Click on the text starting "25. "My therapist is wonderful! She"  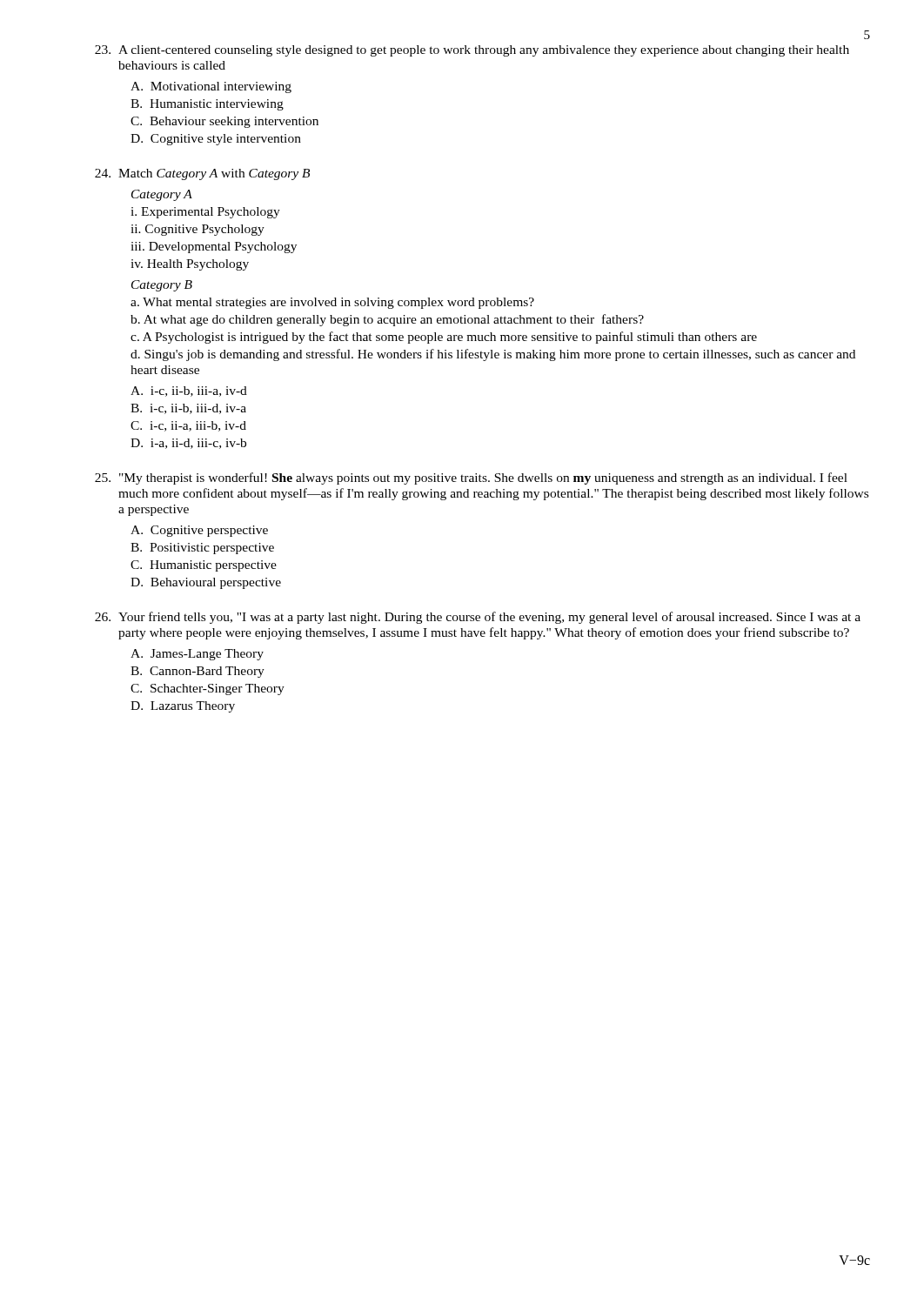tap(471, 478)
